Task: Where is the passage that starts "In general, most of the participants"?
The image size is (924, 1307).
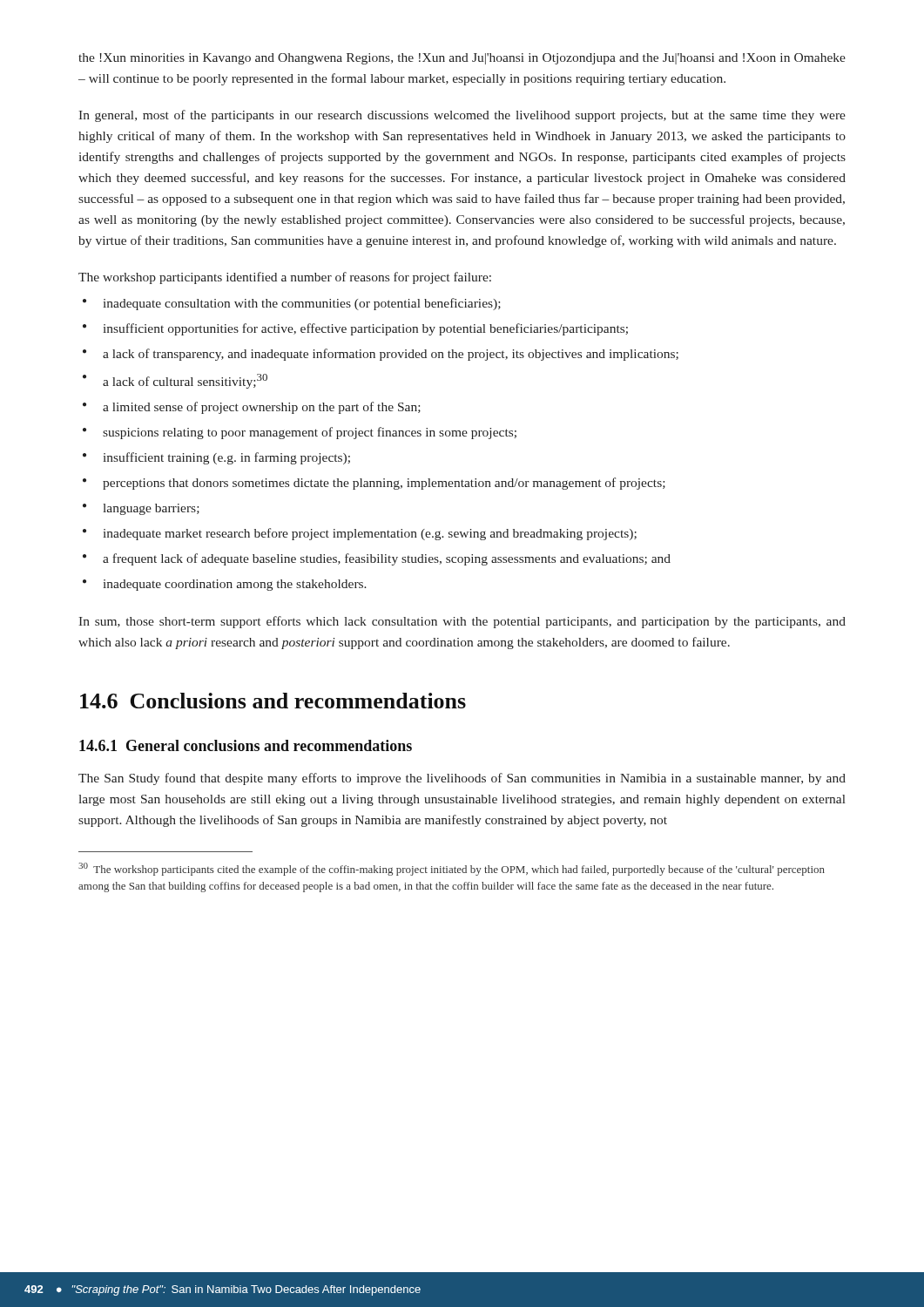Action: click(462, 177)
